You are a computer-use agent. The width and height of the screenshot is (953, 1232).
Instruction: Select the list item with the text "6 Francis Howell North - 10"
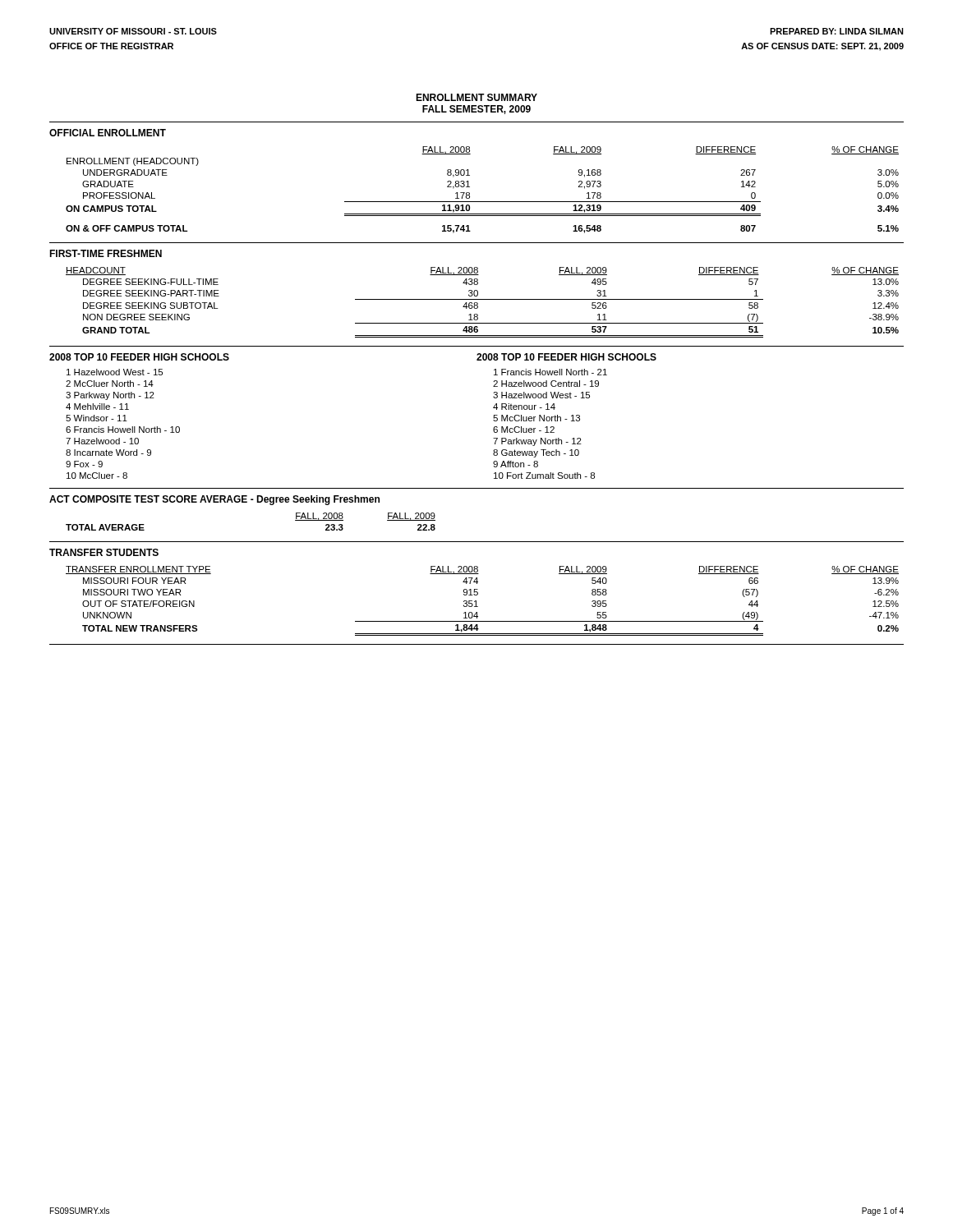pyautogui.click(x=123, y=430)
